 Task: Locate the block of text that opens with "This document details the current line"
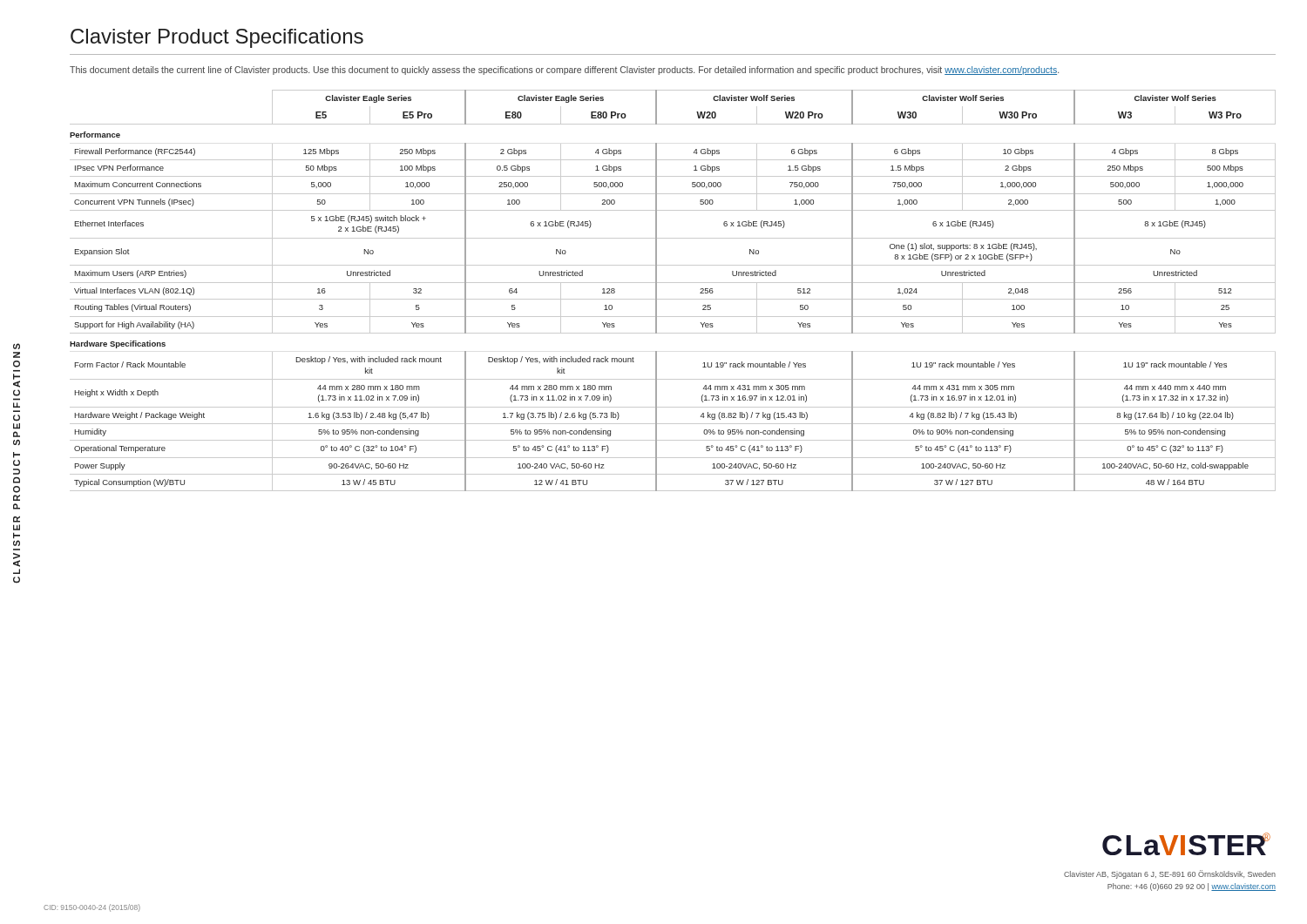click(x=673, y=70)
